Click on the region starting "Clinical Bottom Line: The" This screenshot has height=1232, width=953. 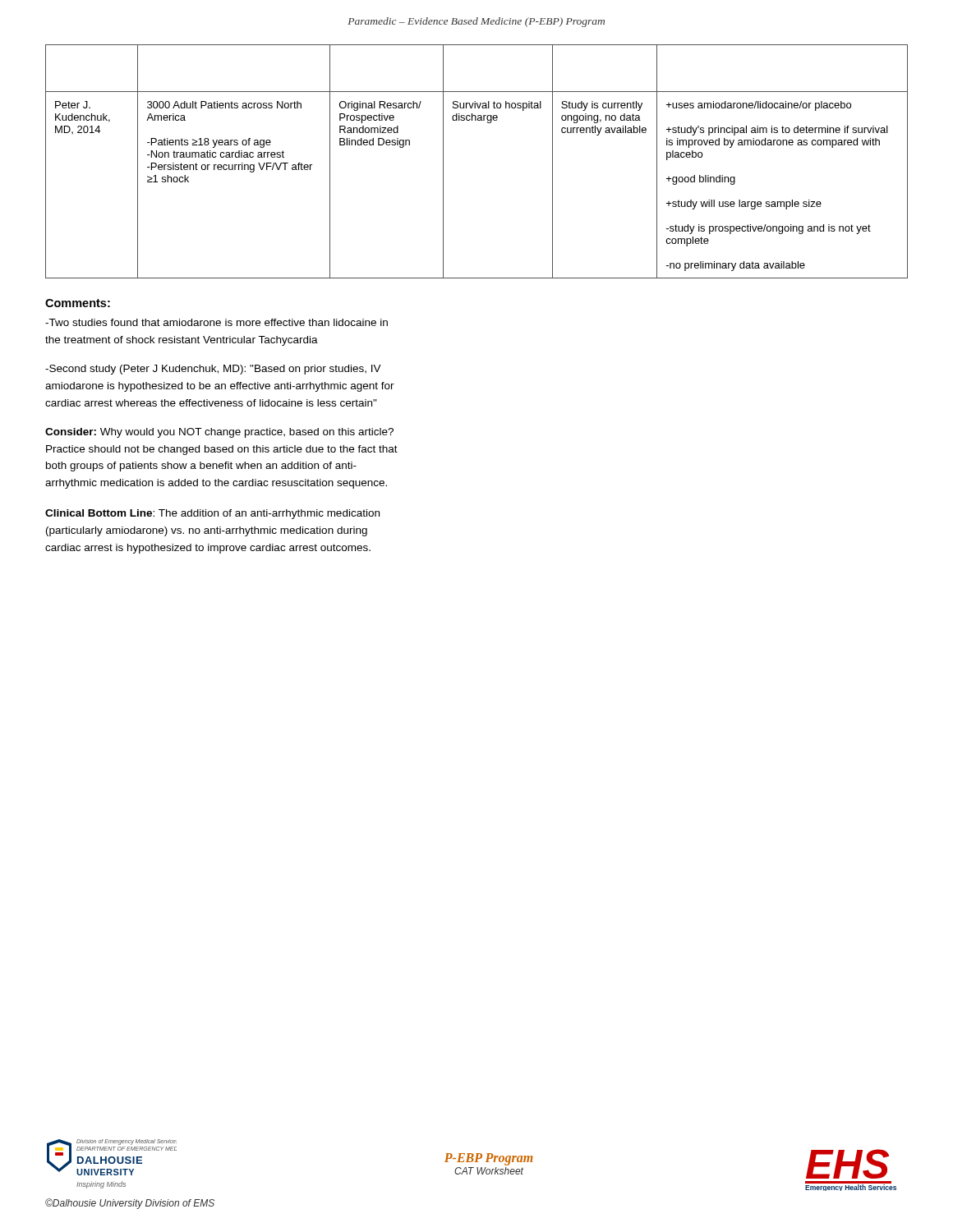pyautogui.click(x=213, y=530)
